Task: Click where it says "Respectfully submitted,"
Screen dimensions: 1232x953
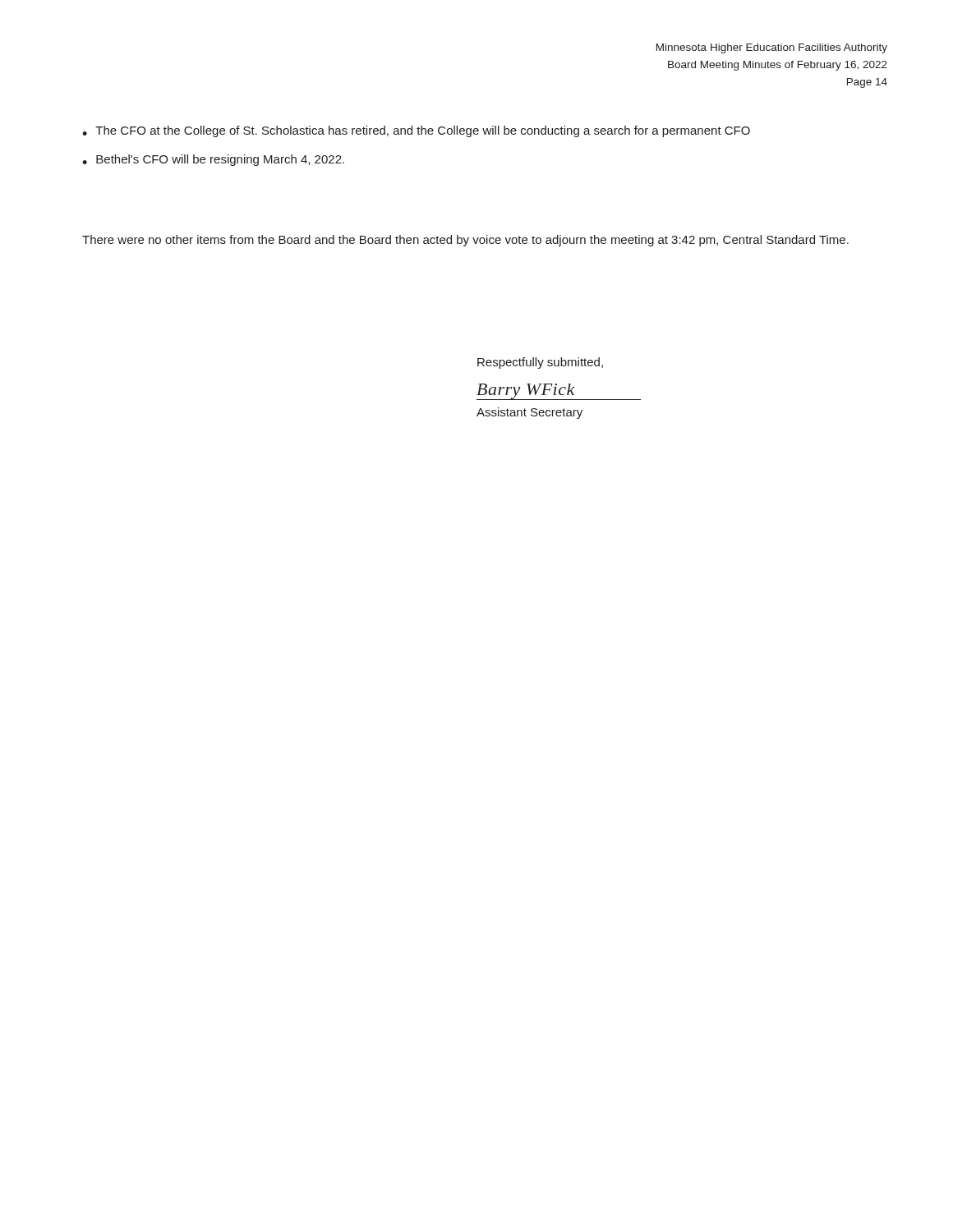Action: coord(540,362)
